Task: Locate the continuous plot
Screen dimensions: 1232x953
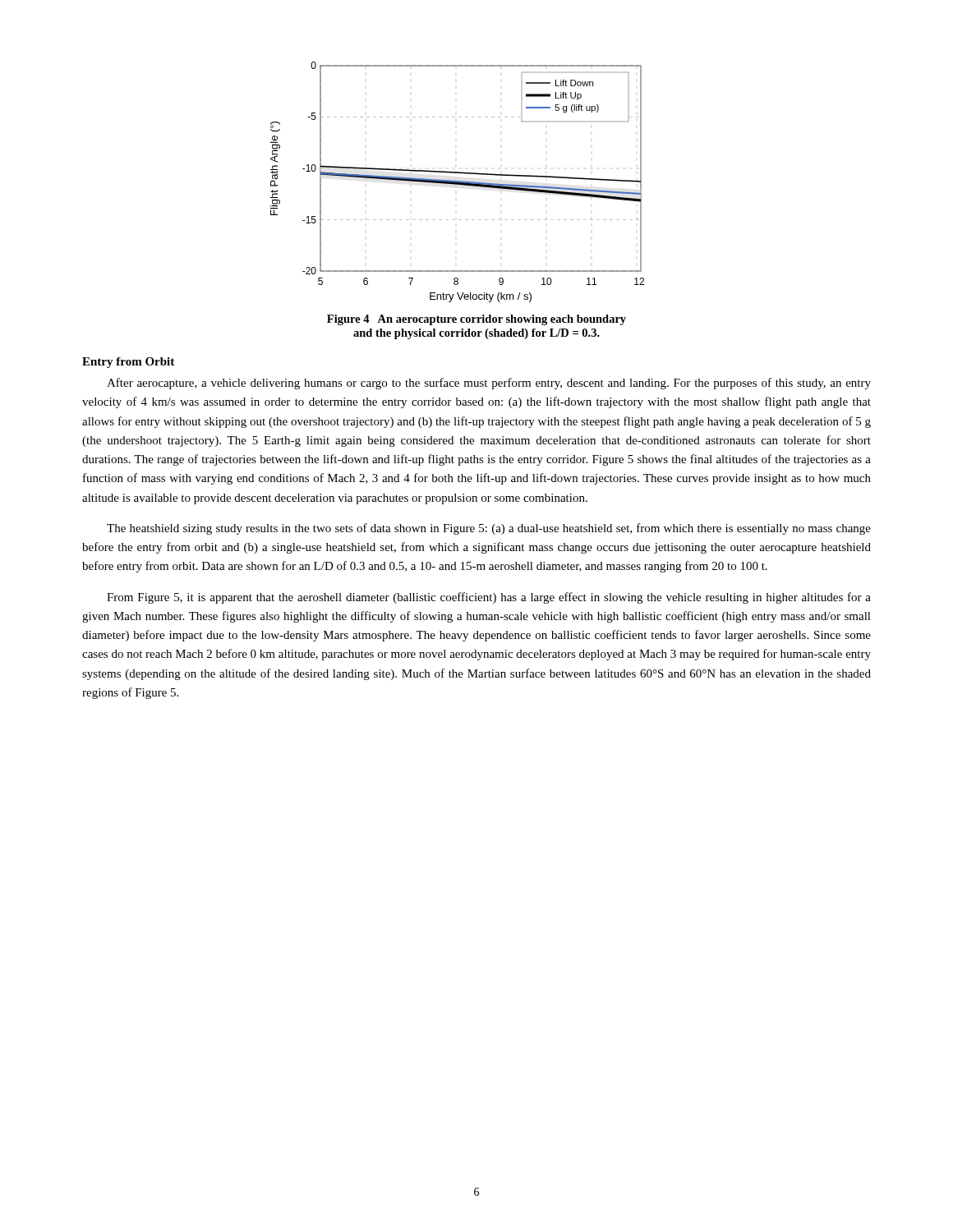Action: tap(476, 177)
